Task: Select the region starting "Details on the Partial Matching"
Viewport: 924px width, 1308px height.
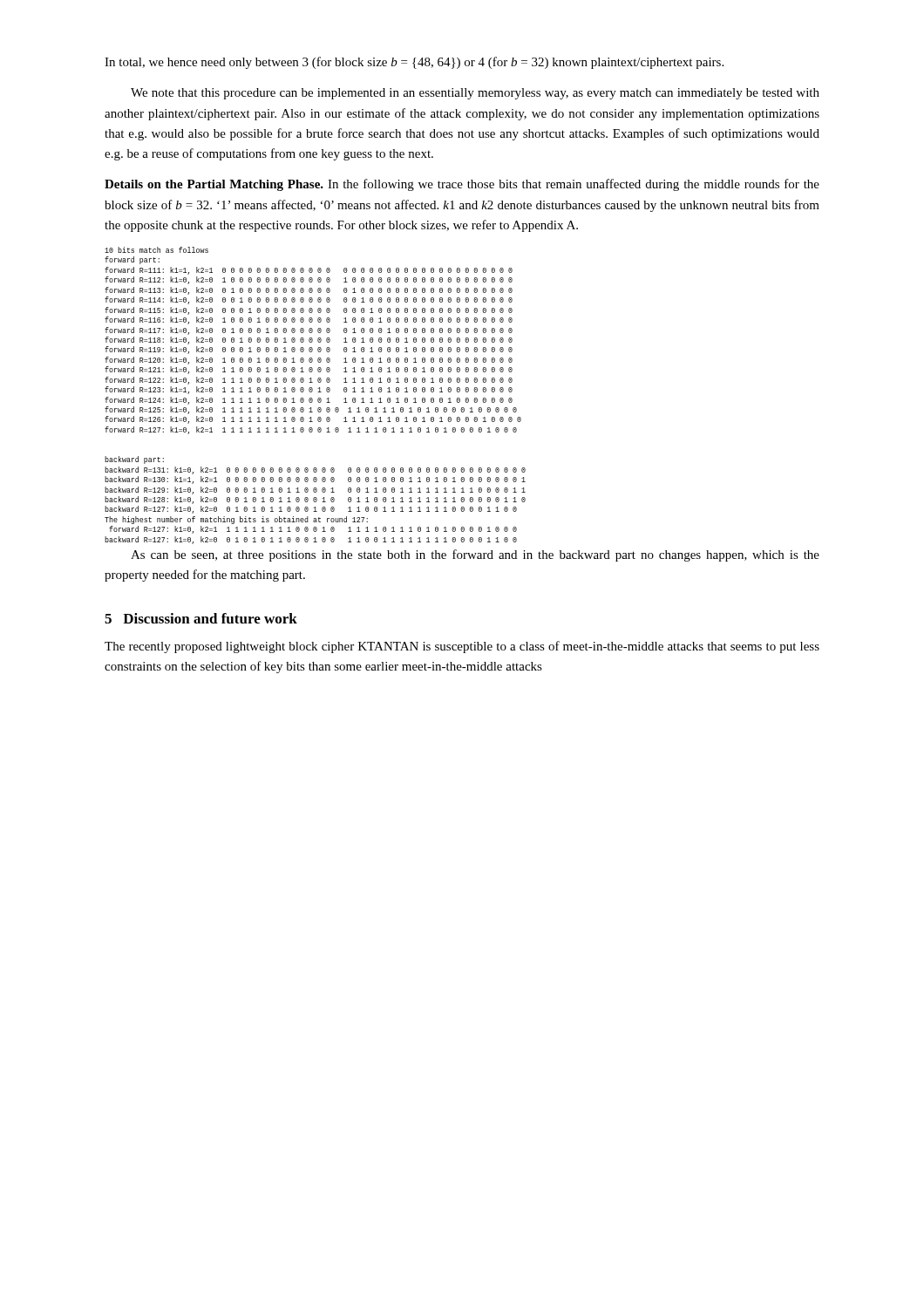Action: point(462,205)
